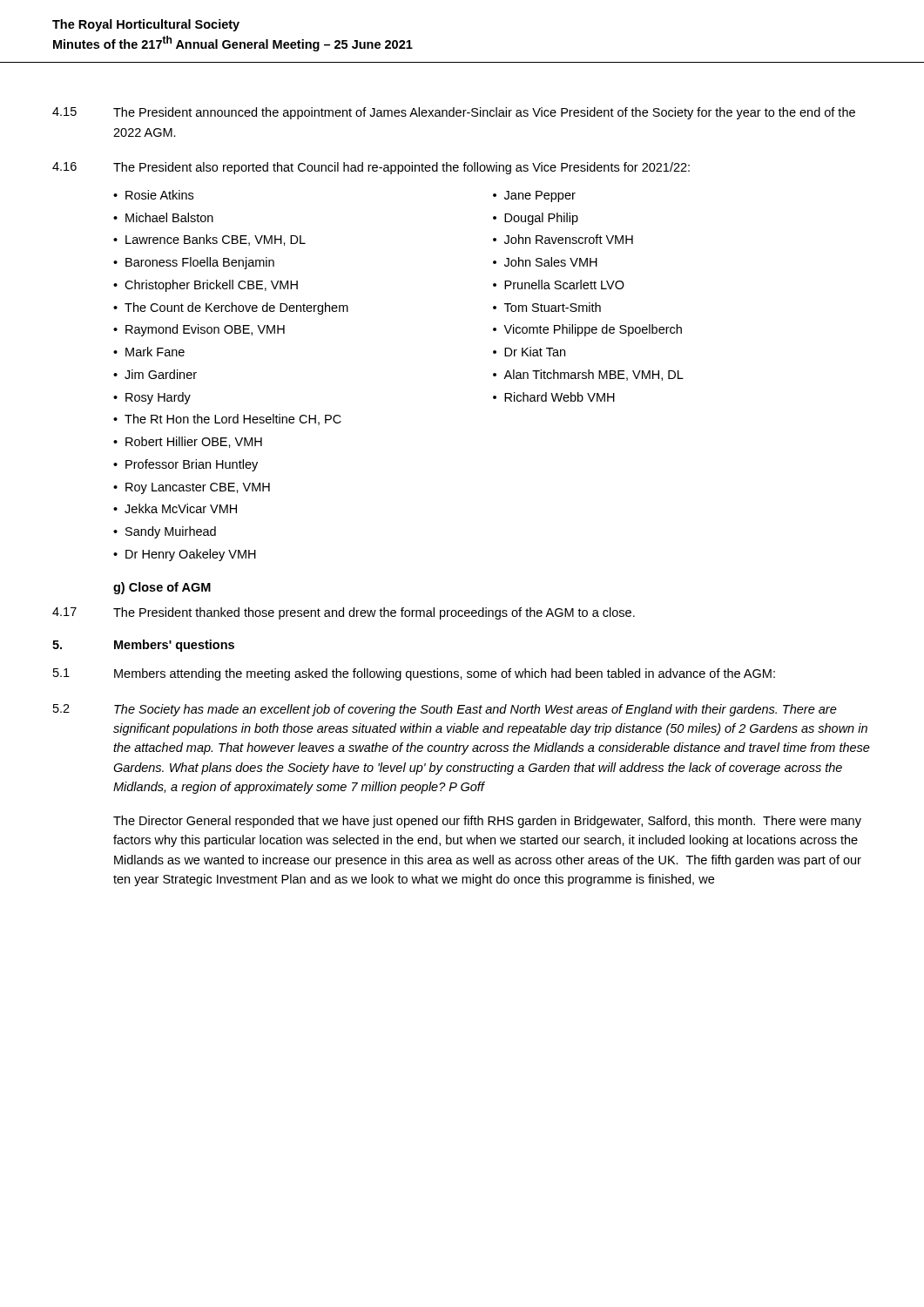Screen dimensions: 1307x924
Task: Select the list item with the text "John Sales VMH"
Action: tap(551, 262)
